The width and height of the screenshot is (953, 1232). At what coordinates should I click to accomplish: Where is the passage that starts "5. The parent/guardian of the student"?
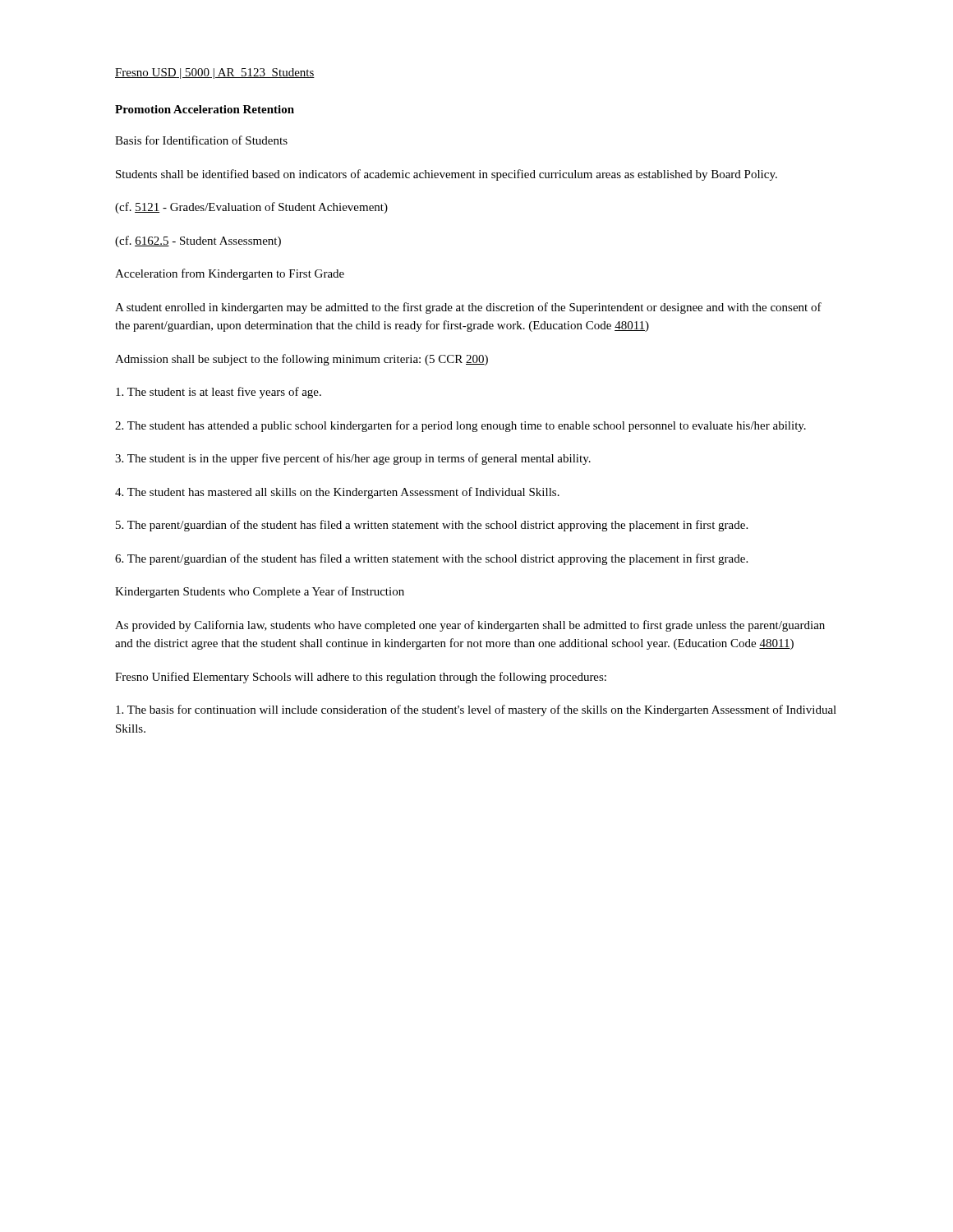click(432, 525)
